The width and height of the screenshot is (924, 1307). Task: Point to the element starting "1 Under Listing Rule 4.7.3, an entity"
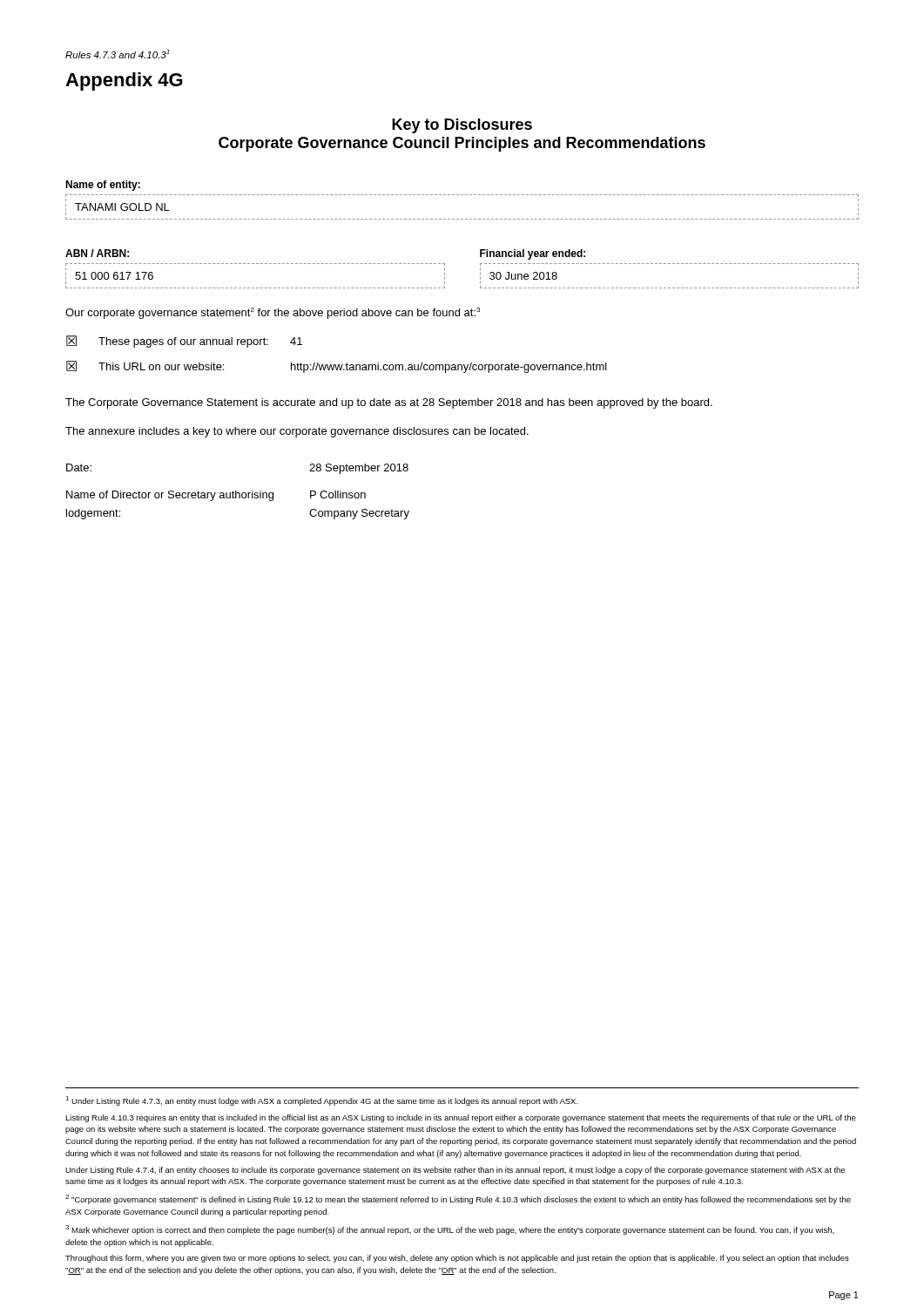click(x=462, y=1185)
